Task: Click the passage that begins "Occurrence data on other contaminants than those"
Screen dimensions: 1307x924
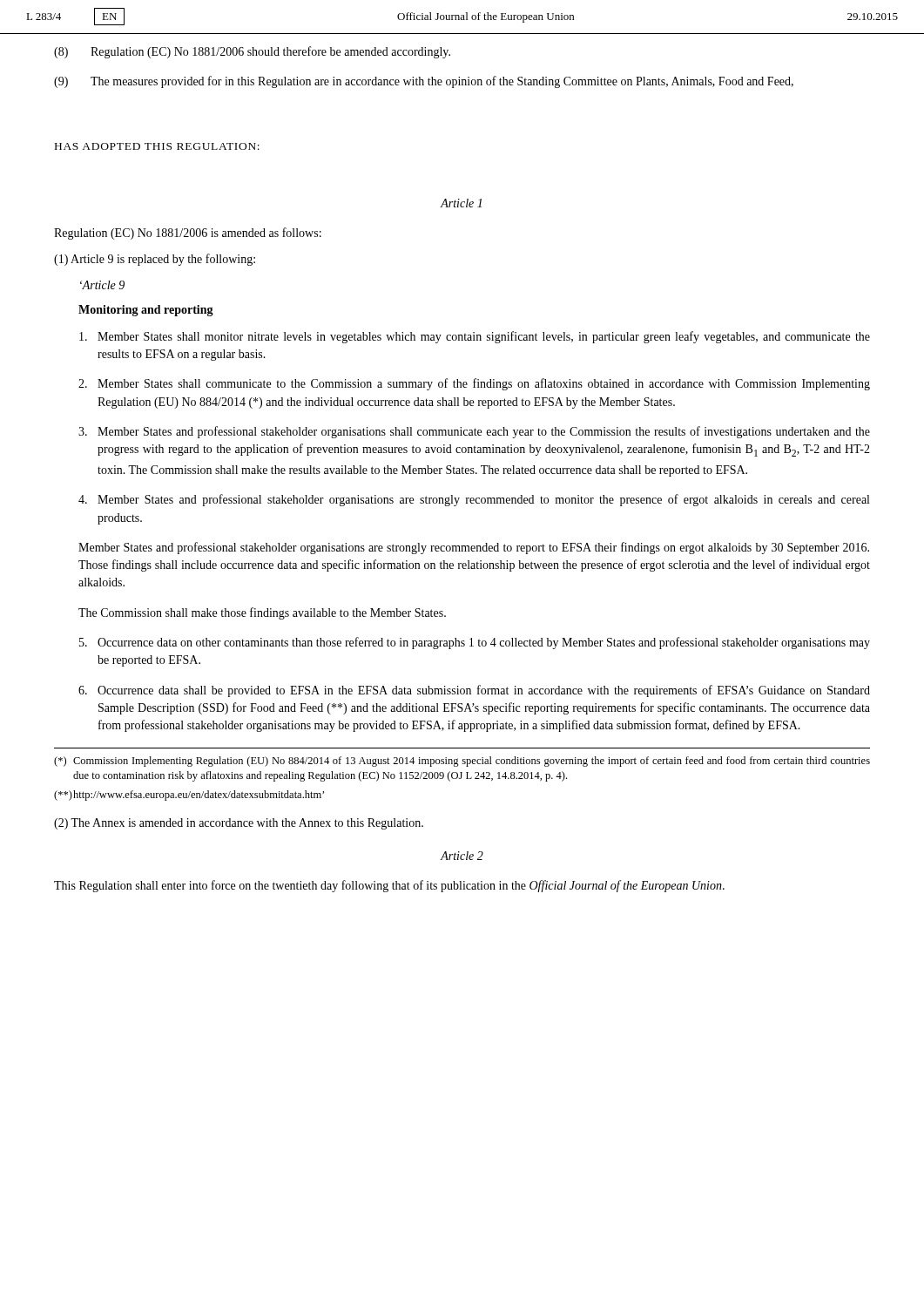Action: 474,652
